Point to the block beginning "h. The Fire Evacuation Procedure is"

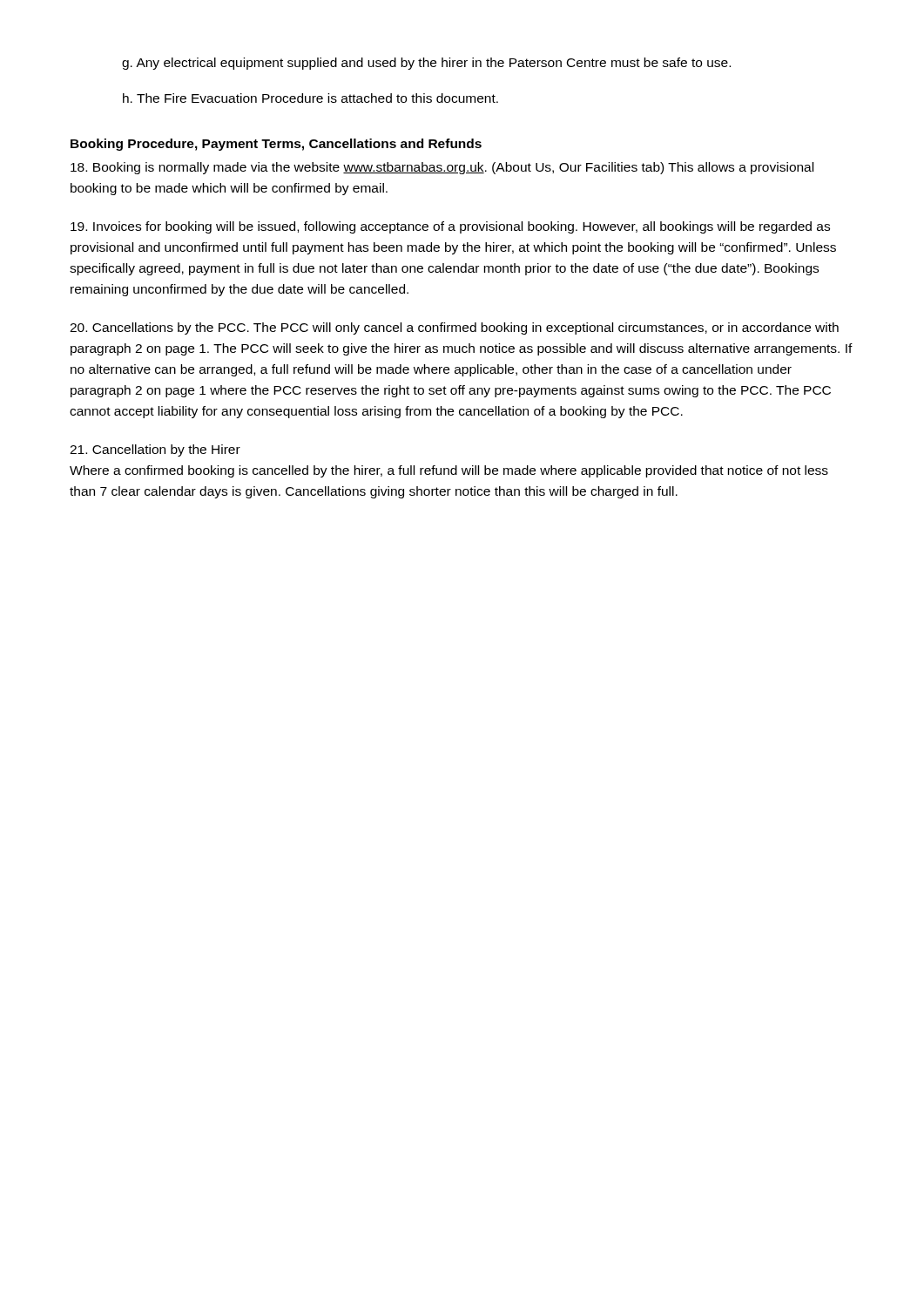[311, 98]
